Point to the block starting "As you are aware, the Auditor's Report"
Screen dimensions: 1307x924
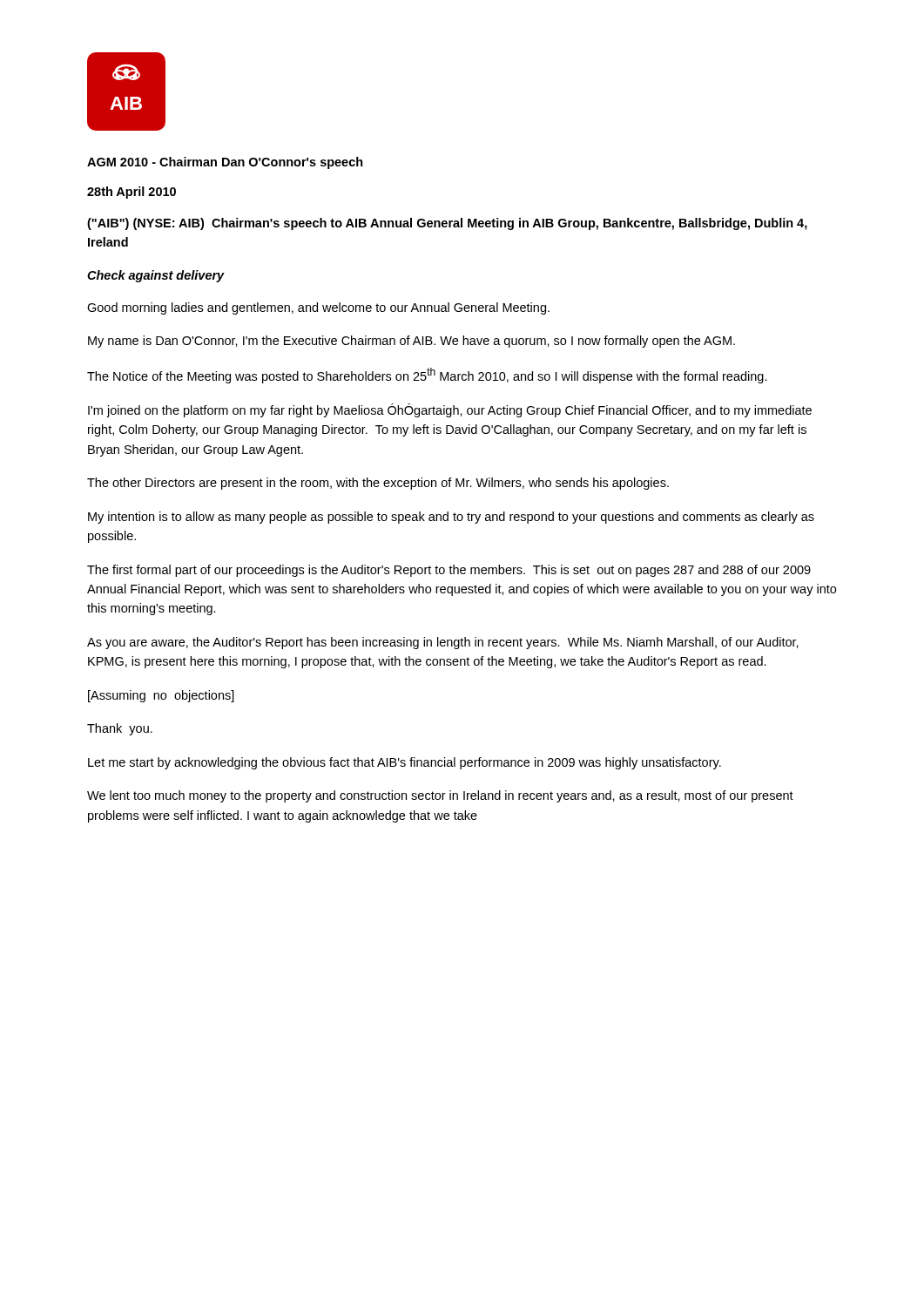(x=443, y=652)
